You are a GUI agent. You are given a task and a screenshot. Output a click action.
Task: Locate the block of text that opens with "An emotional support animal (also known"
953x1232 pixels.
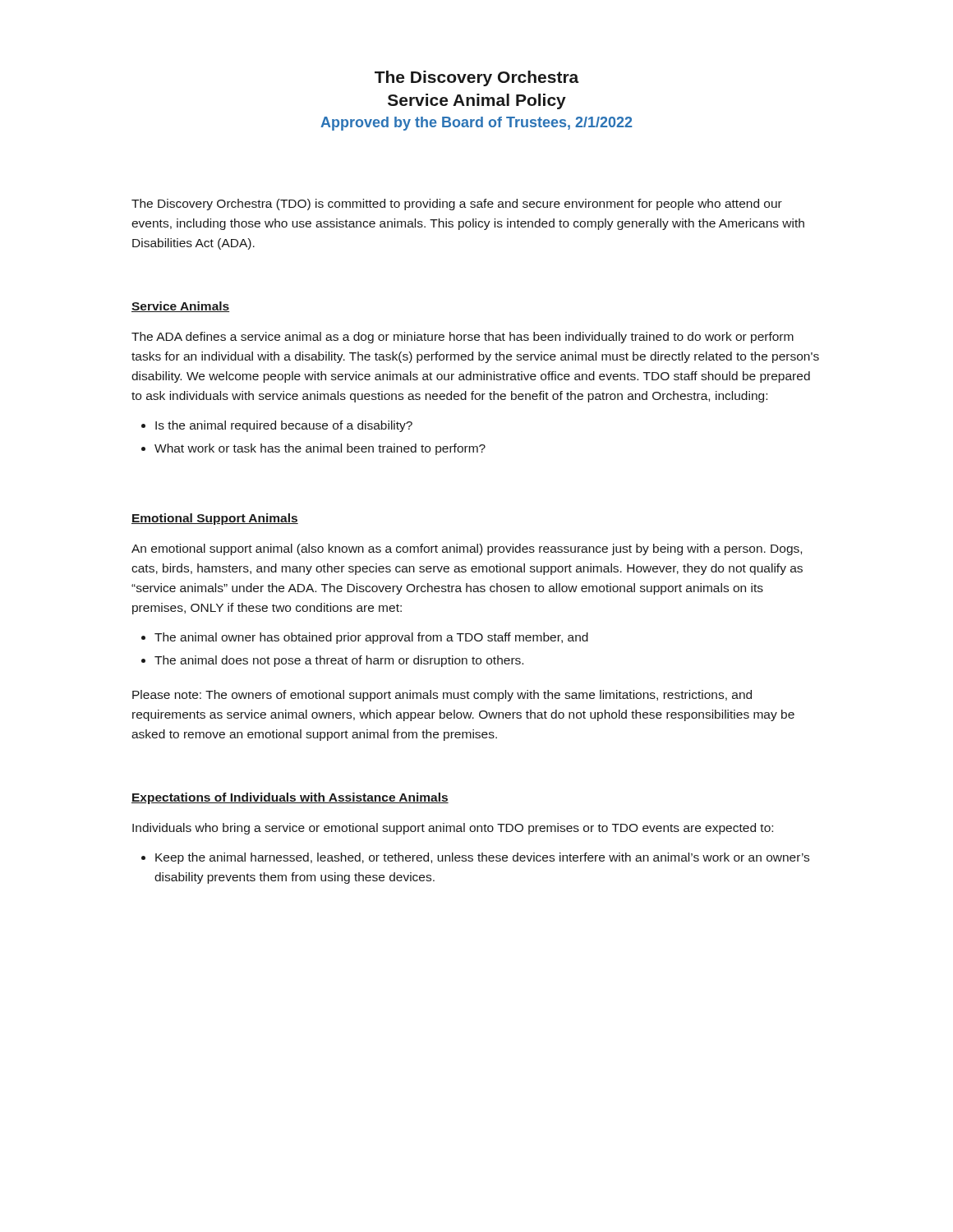click(x=467, y=578)
